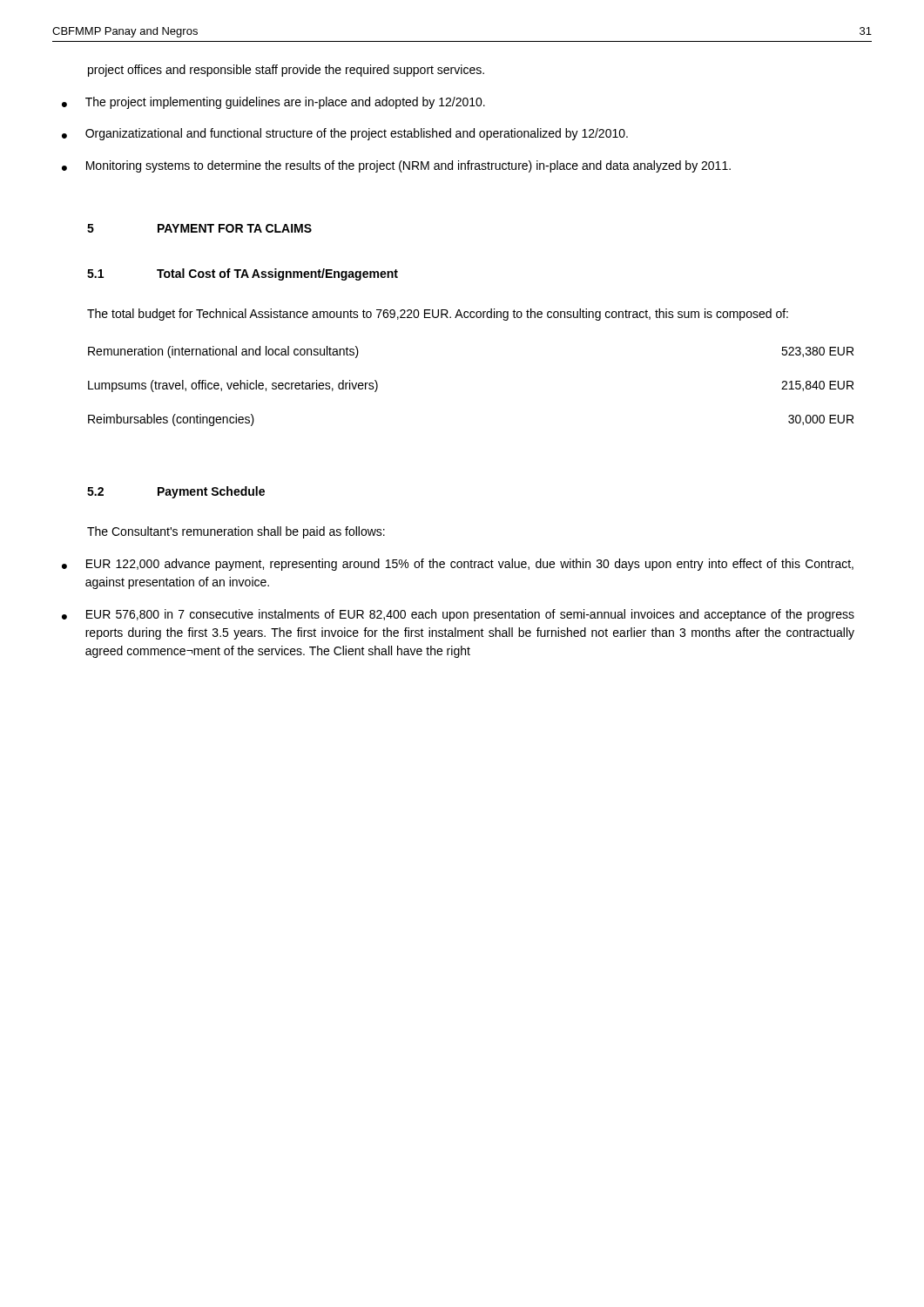Find "5 PAYMENT FOR TA CLAIMS" on this page
924x1307 pixels.
click(x=199, y=228)
